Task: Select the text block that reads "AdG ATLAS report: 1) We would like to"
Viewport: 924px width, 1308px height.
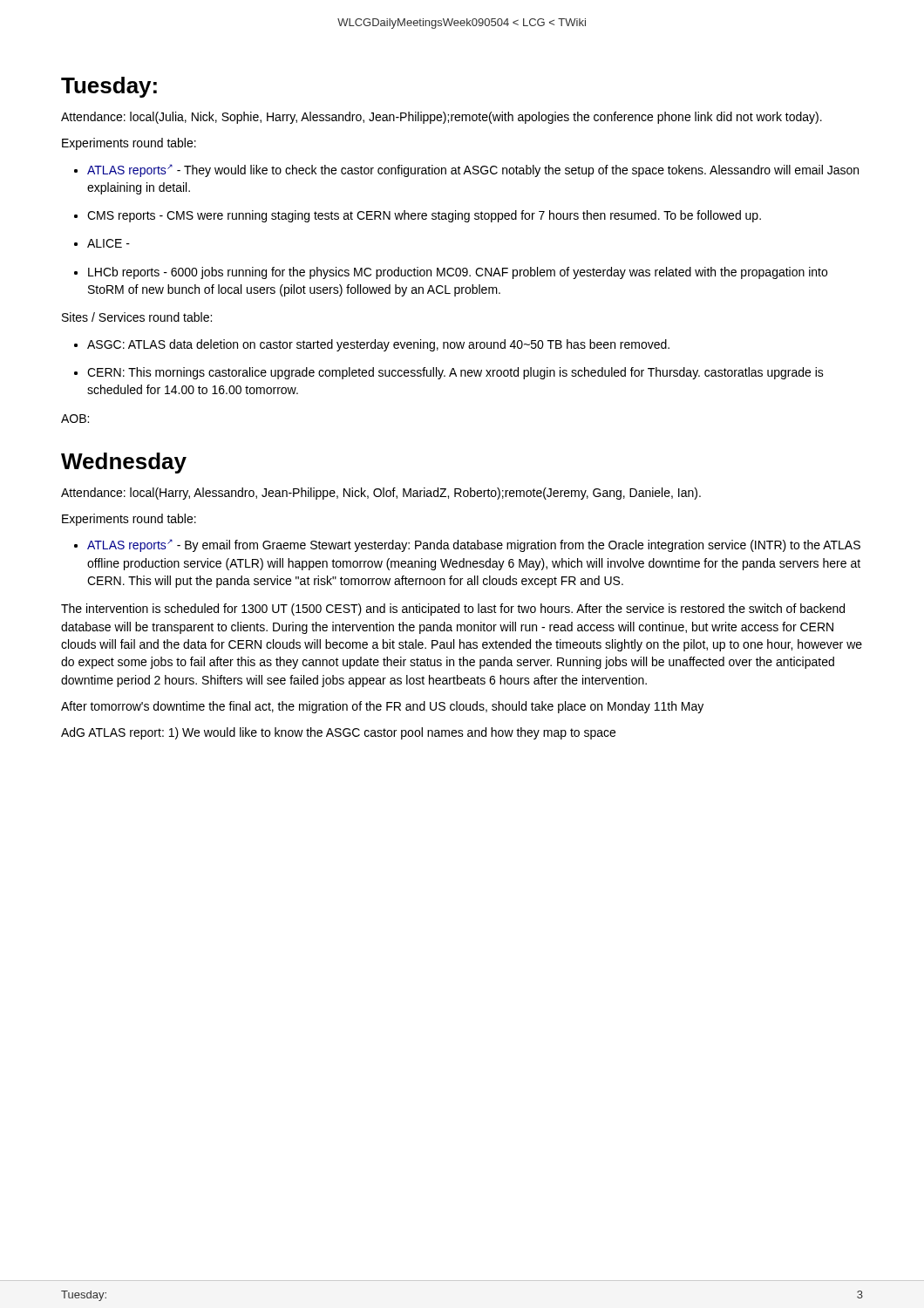Action: pyautogui.click(x=462, y=733)
